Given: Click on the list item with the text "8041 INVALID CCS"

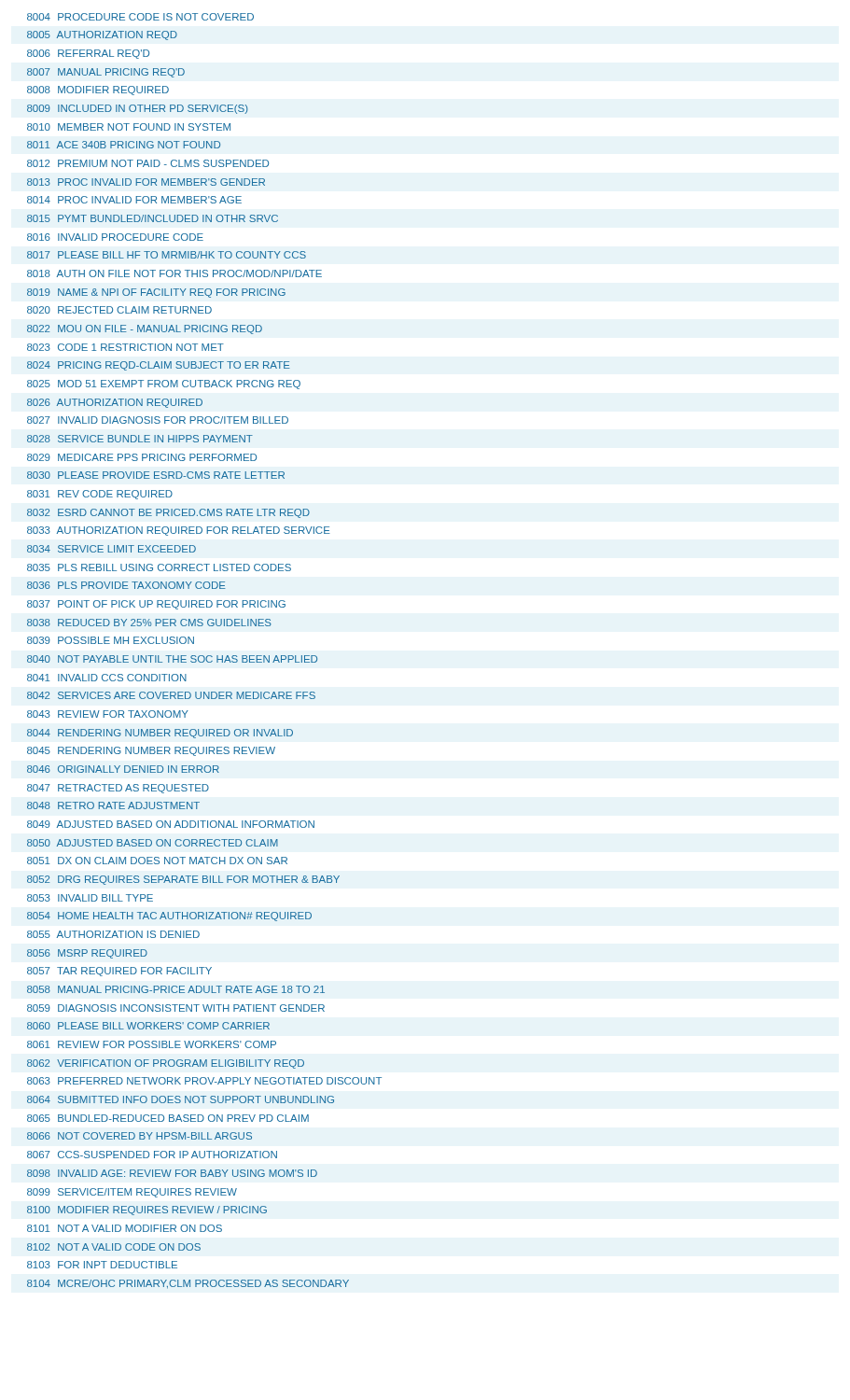Looking at the screenshot, I should click(101, 678).
